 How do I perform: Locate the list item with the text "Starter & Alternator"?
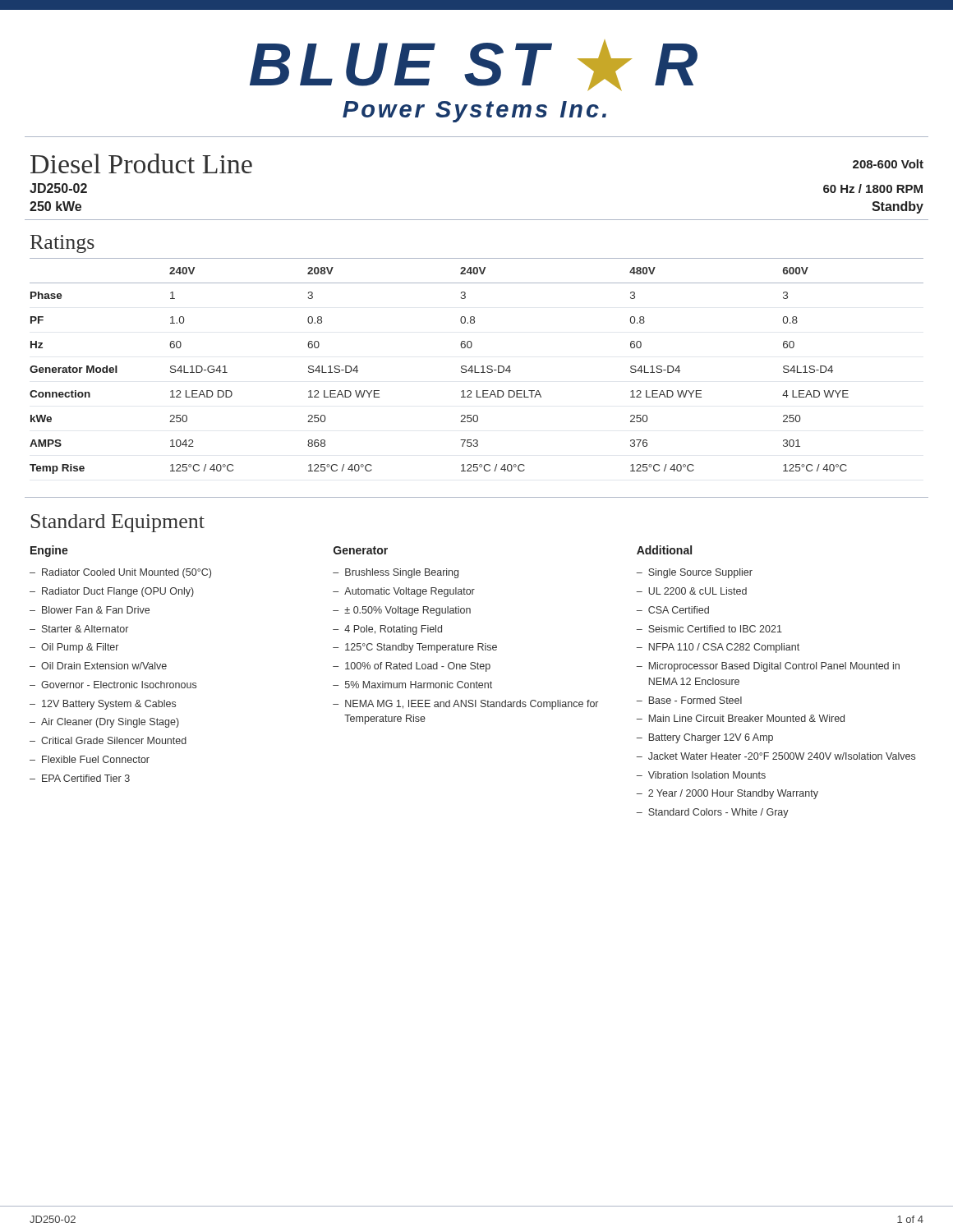click(x=85, y=629)
